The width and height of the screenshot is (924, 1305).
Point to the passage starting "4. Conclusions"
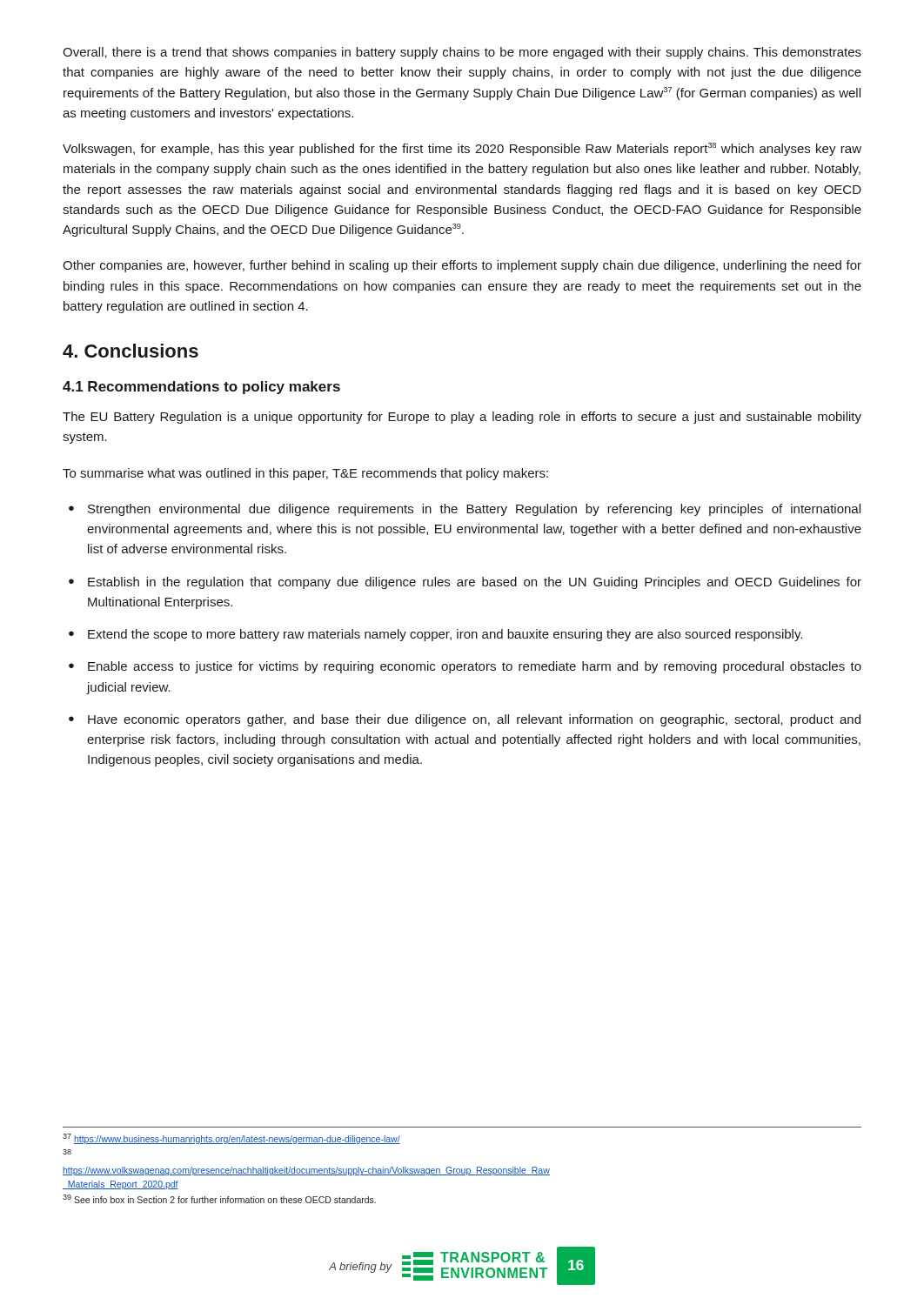(x=131, y=351)
